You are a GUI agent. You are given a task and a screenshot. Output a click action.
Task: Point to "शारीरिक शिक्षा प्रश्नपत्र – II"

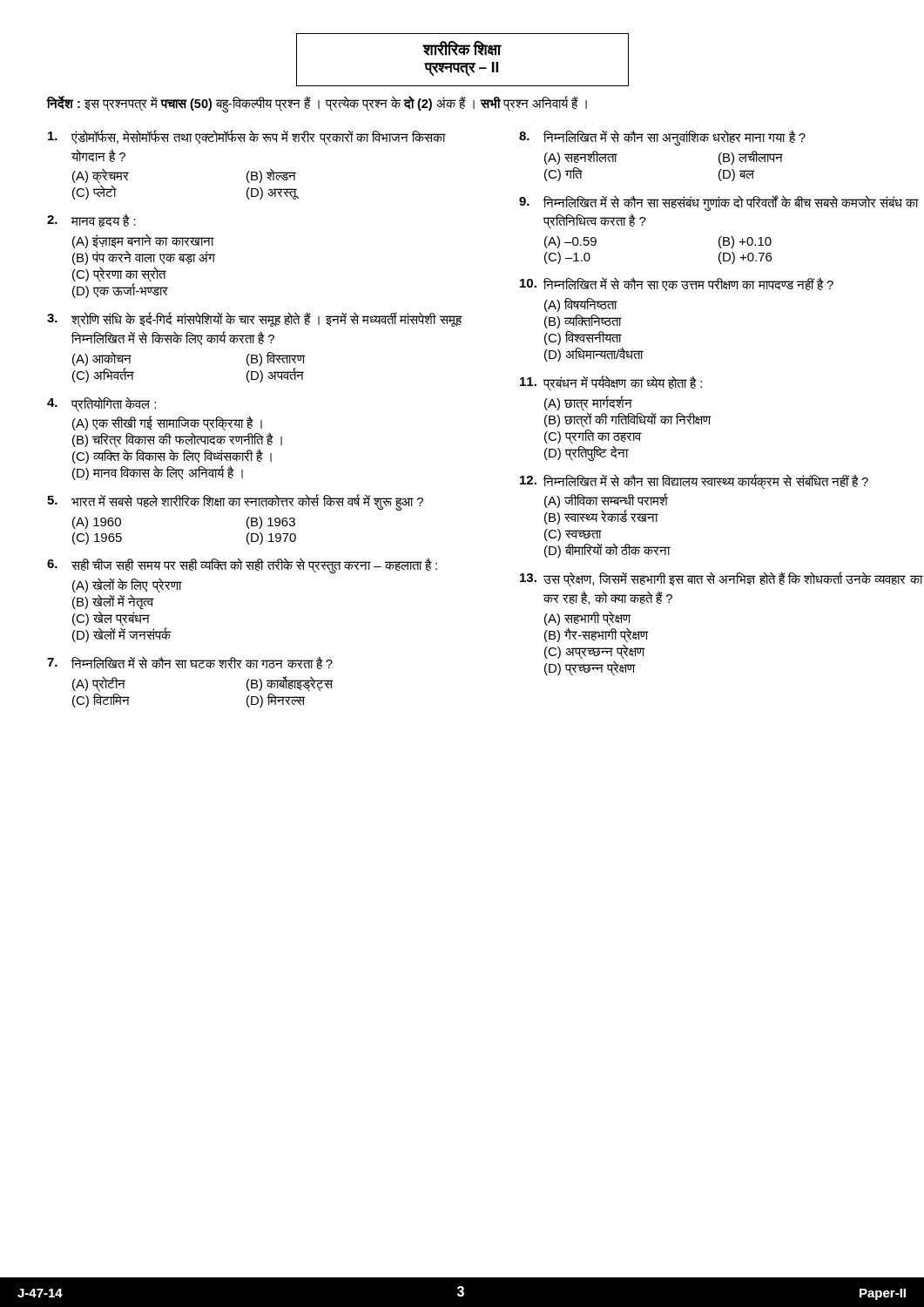click(462, 59)
